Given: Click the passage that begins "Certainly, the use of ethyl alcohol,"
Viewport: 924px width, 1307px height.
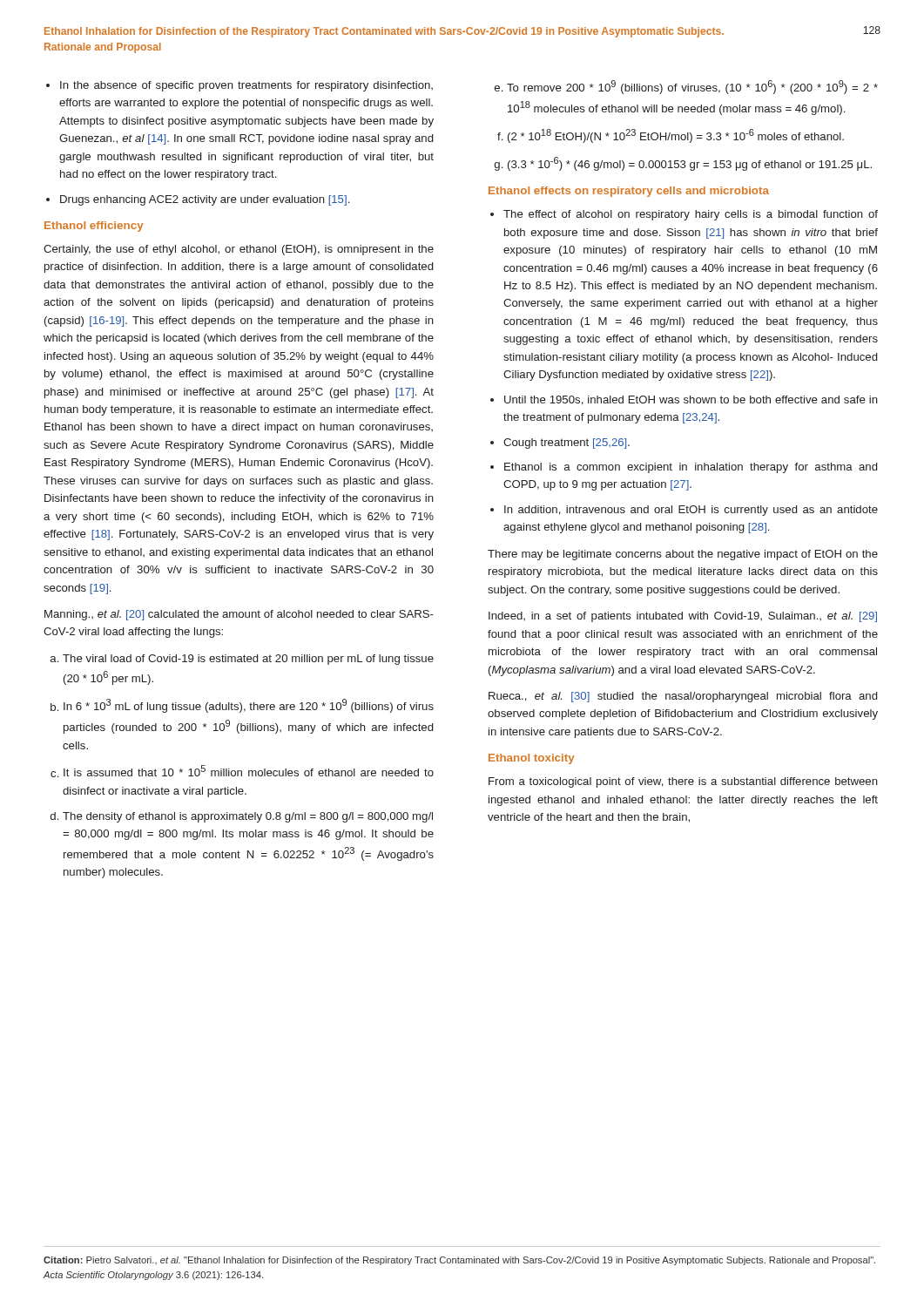Looking at the screenshot, I should click(239, 419).
